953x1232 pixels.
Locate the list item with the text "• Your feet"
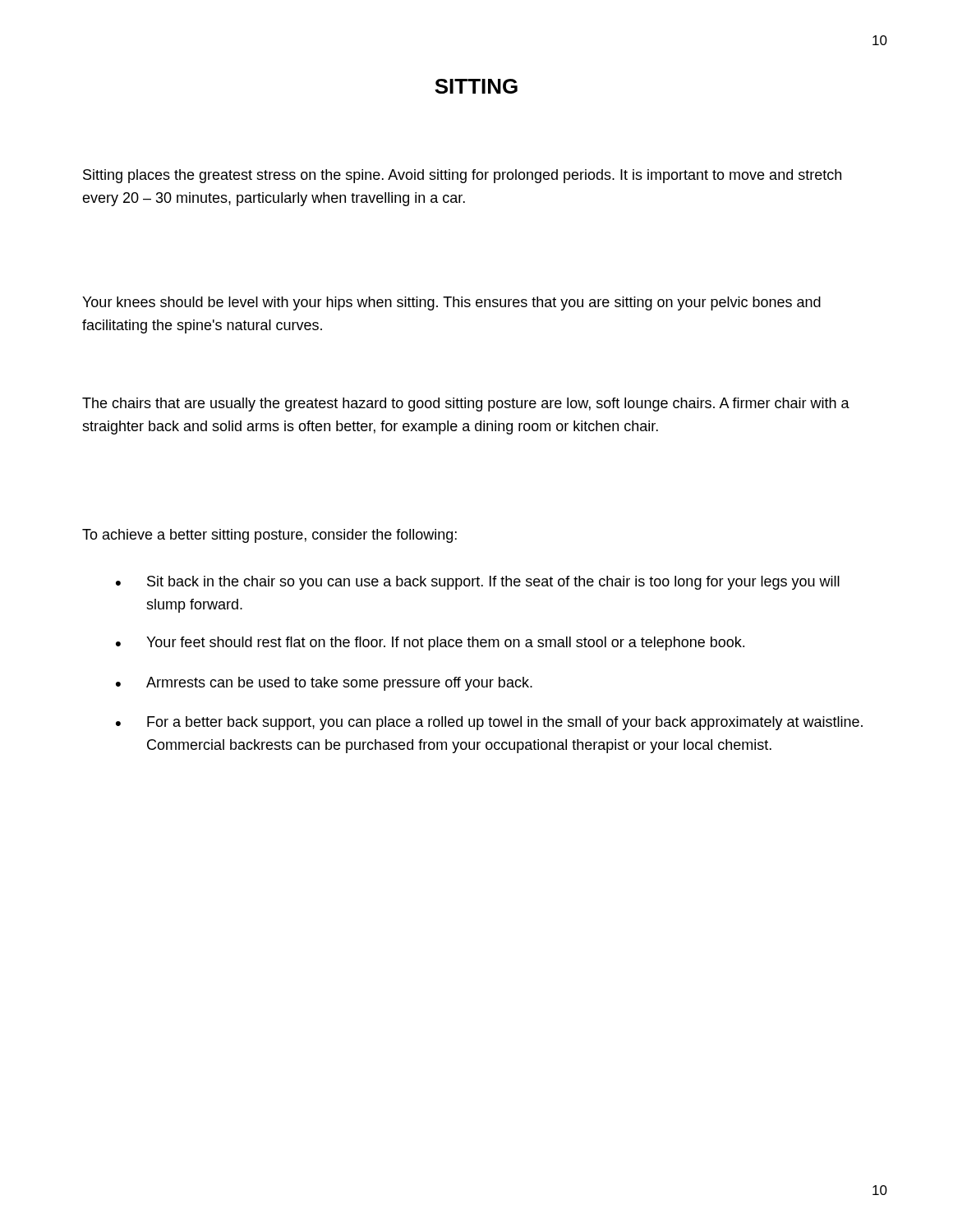click(476, 644)
